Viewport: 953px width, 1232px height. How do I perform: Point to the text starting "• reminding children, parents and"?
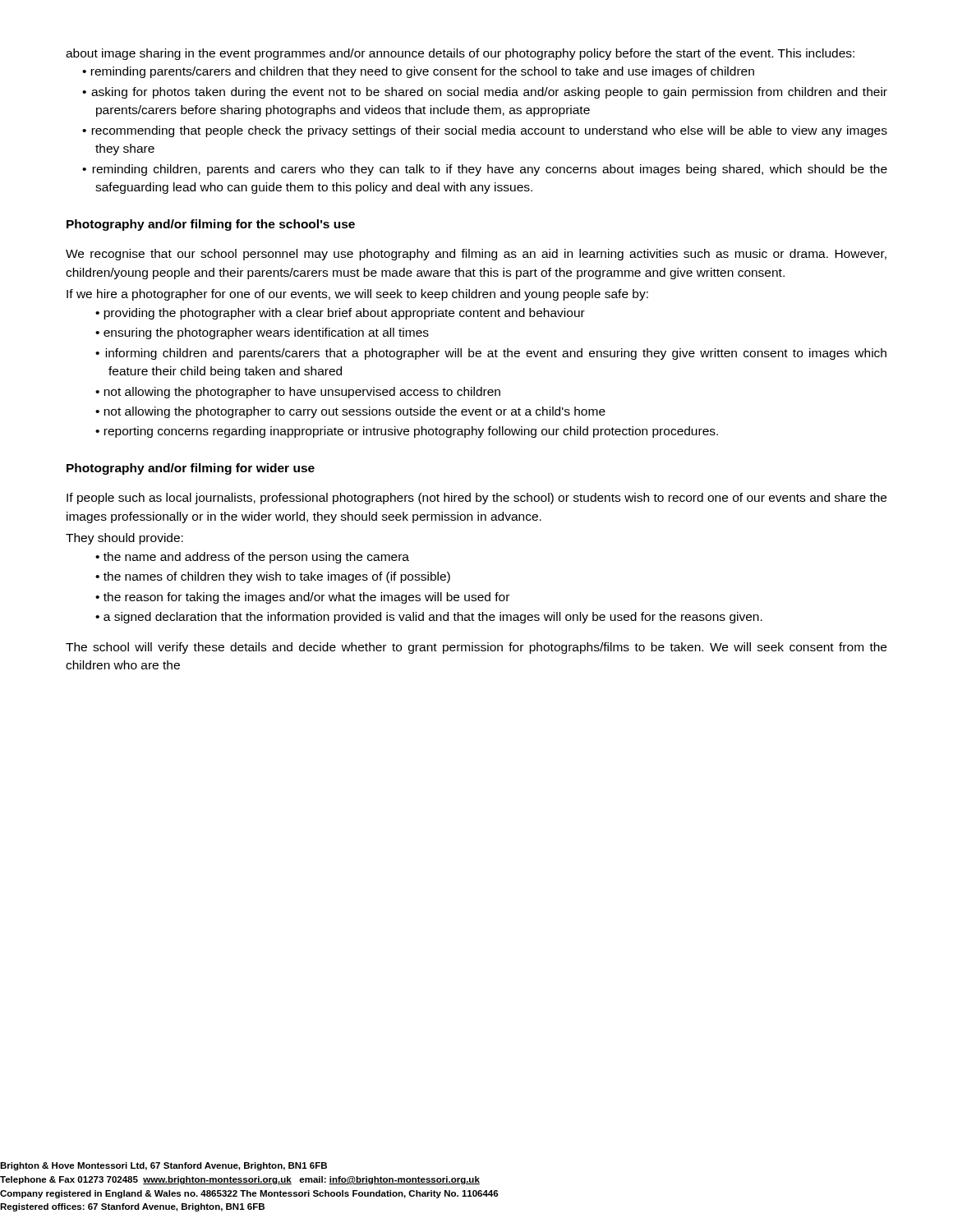485,178
